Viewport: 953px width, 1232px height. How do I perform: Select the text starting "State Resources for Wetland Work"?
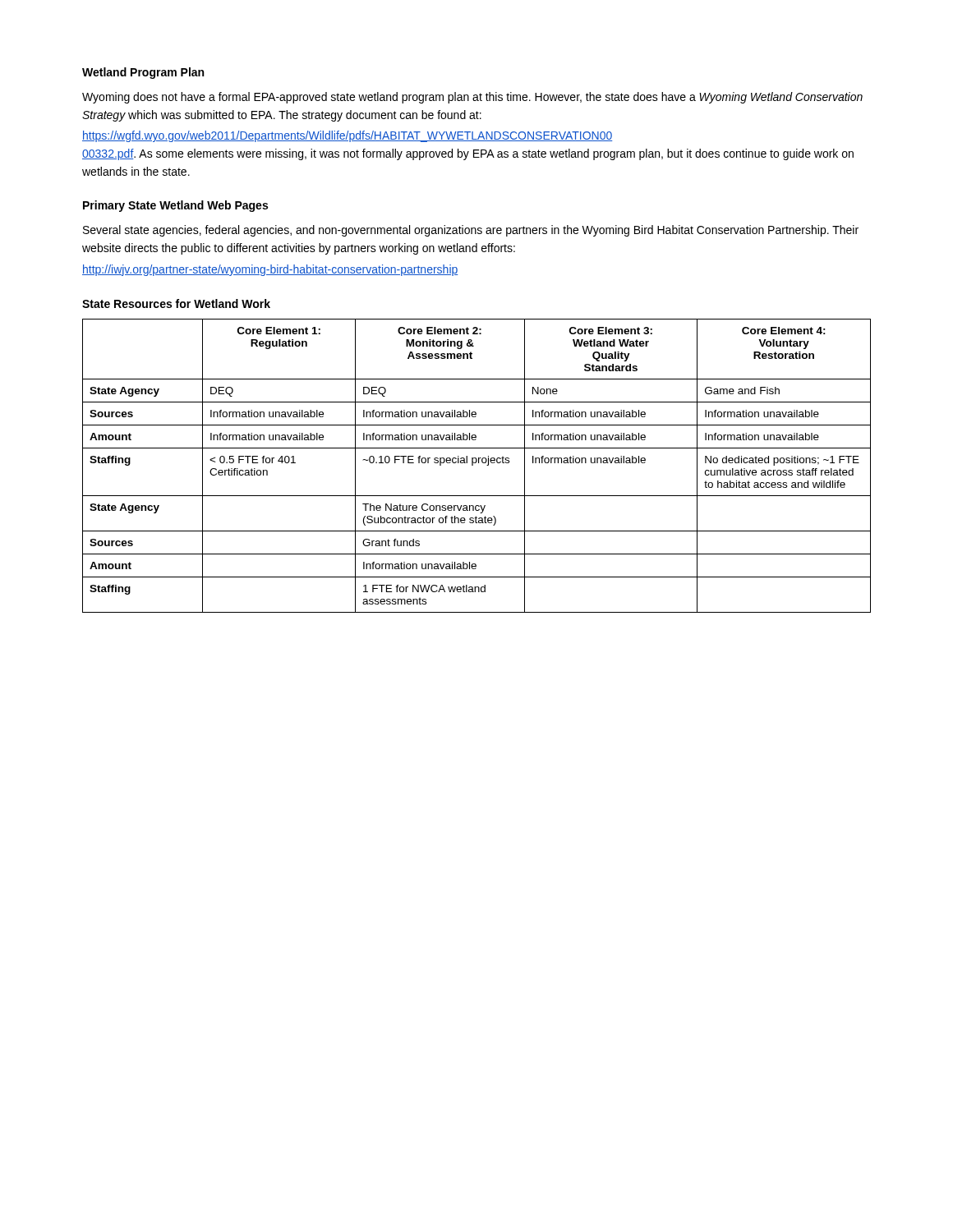[x=176, y=304]
